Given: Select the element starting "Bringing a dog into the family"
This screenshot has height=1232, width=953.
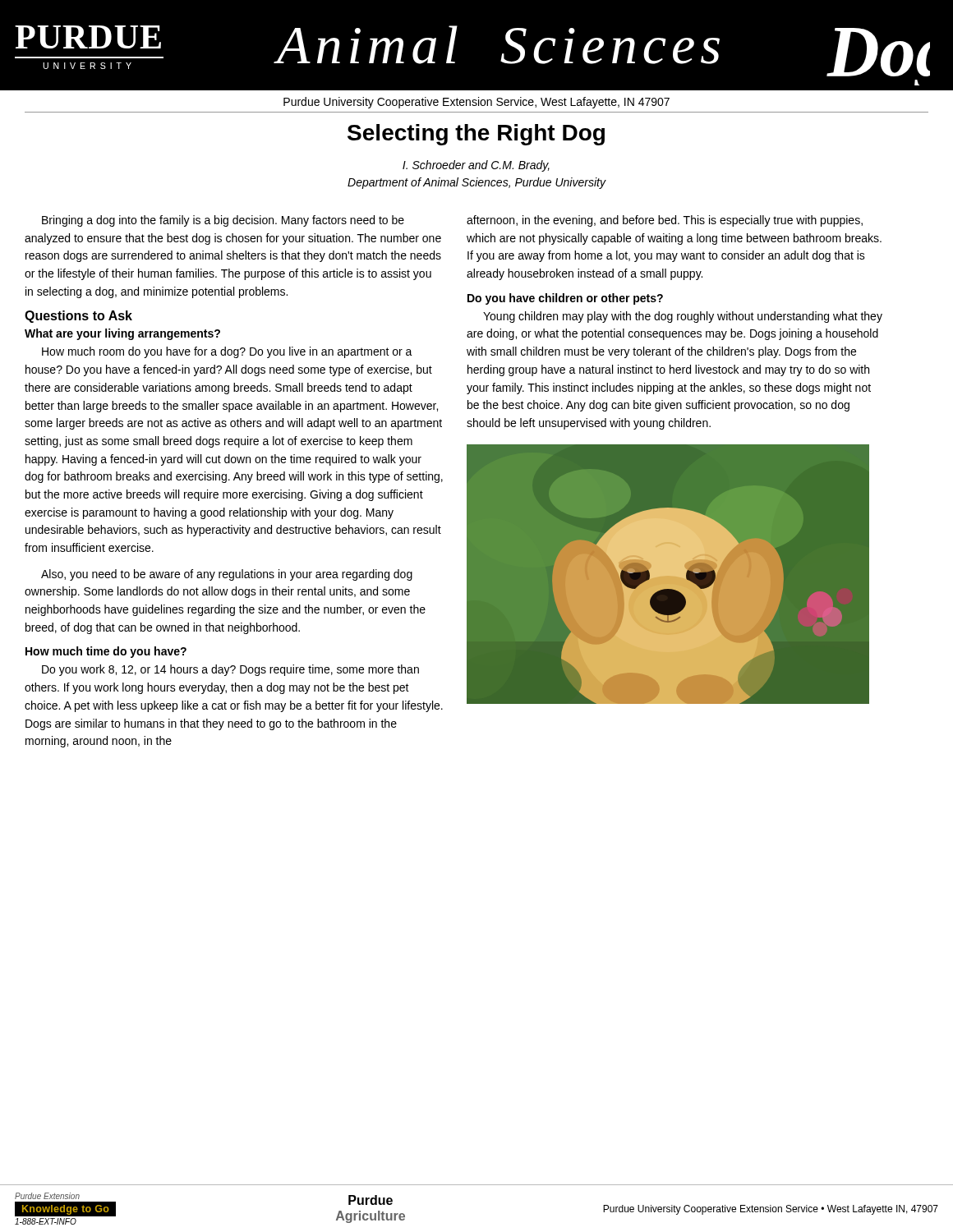Looking at the screenshot, I should click(233, 256).
